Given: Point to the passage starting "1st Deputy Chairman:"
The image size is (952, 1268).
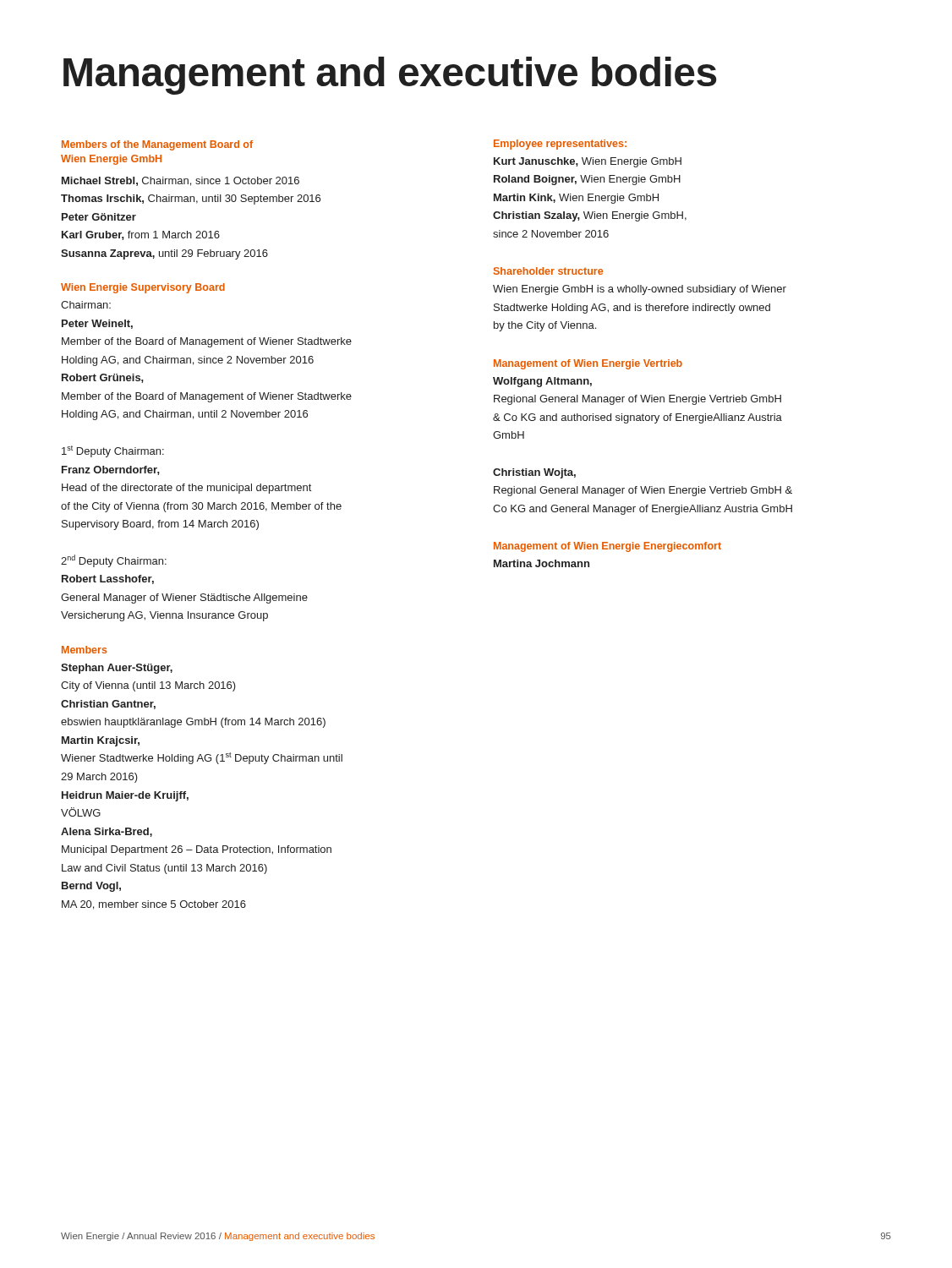Looking at the screenshot, I should (260, 488).
